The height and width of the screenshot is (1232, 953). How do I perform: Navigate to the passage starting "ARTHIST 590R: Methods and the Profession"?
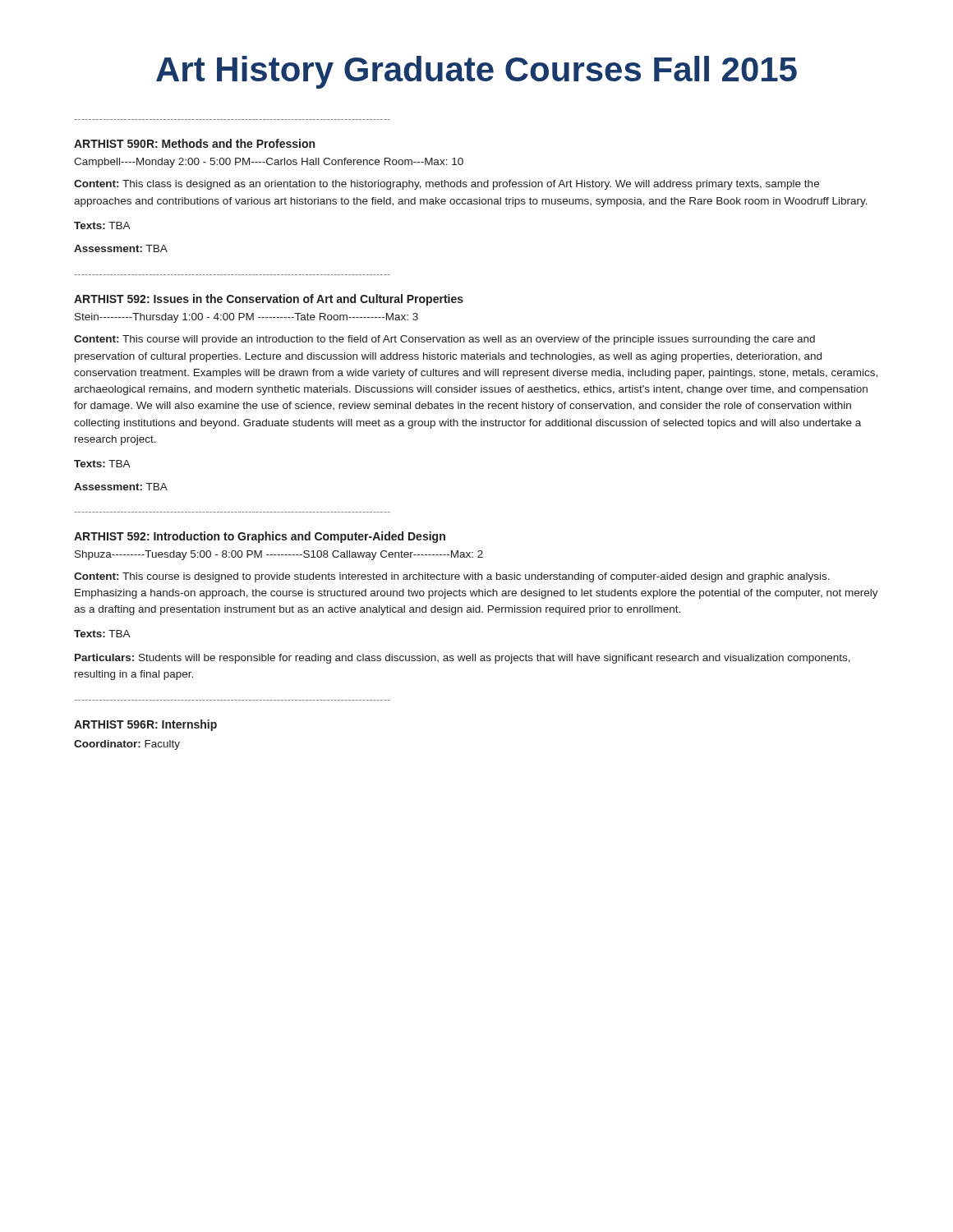[195, 144]
